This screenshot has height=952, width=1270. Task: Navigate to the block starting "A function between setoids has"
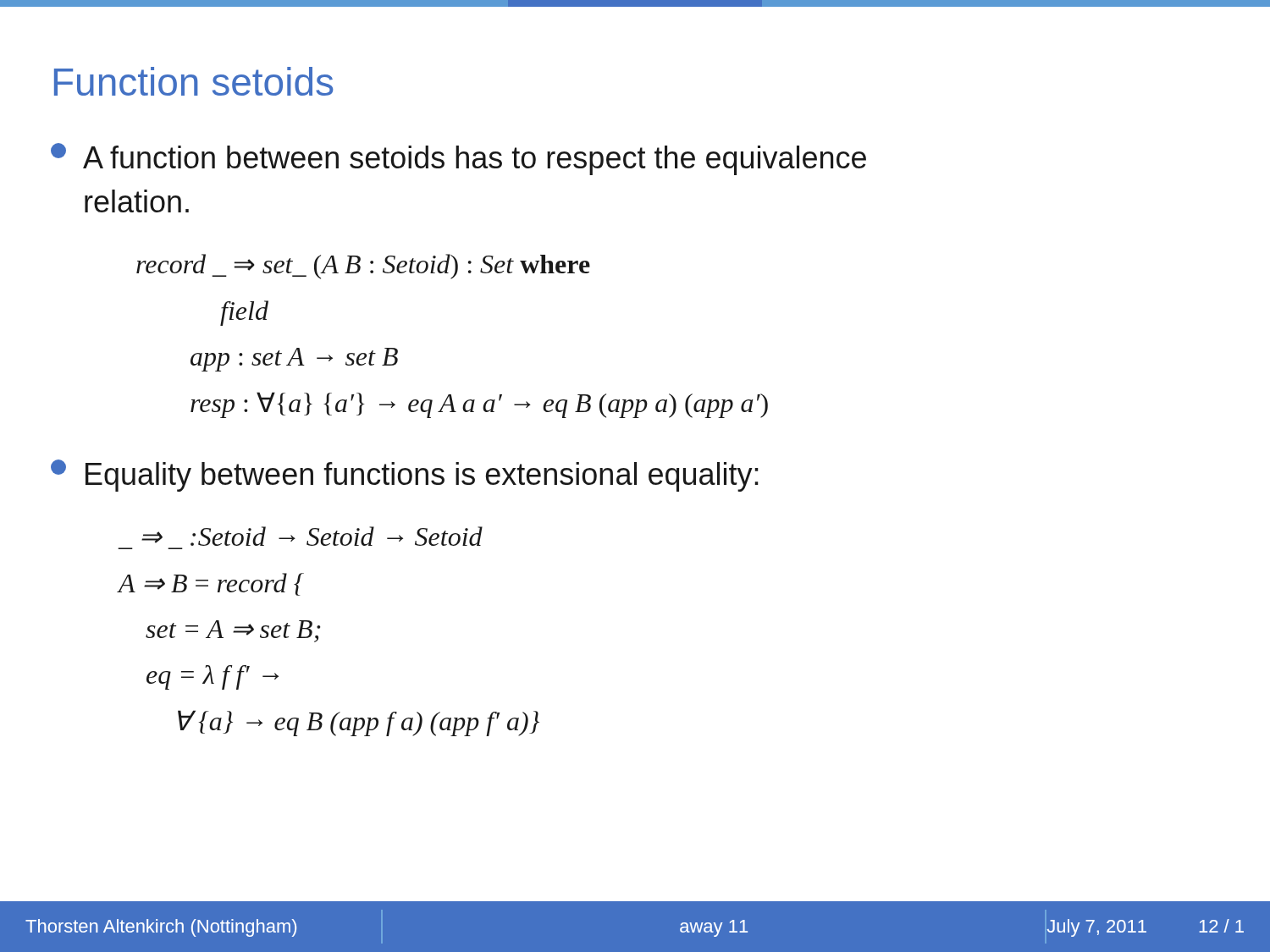pos(459,180)
